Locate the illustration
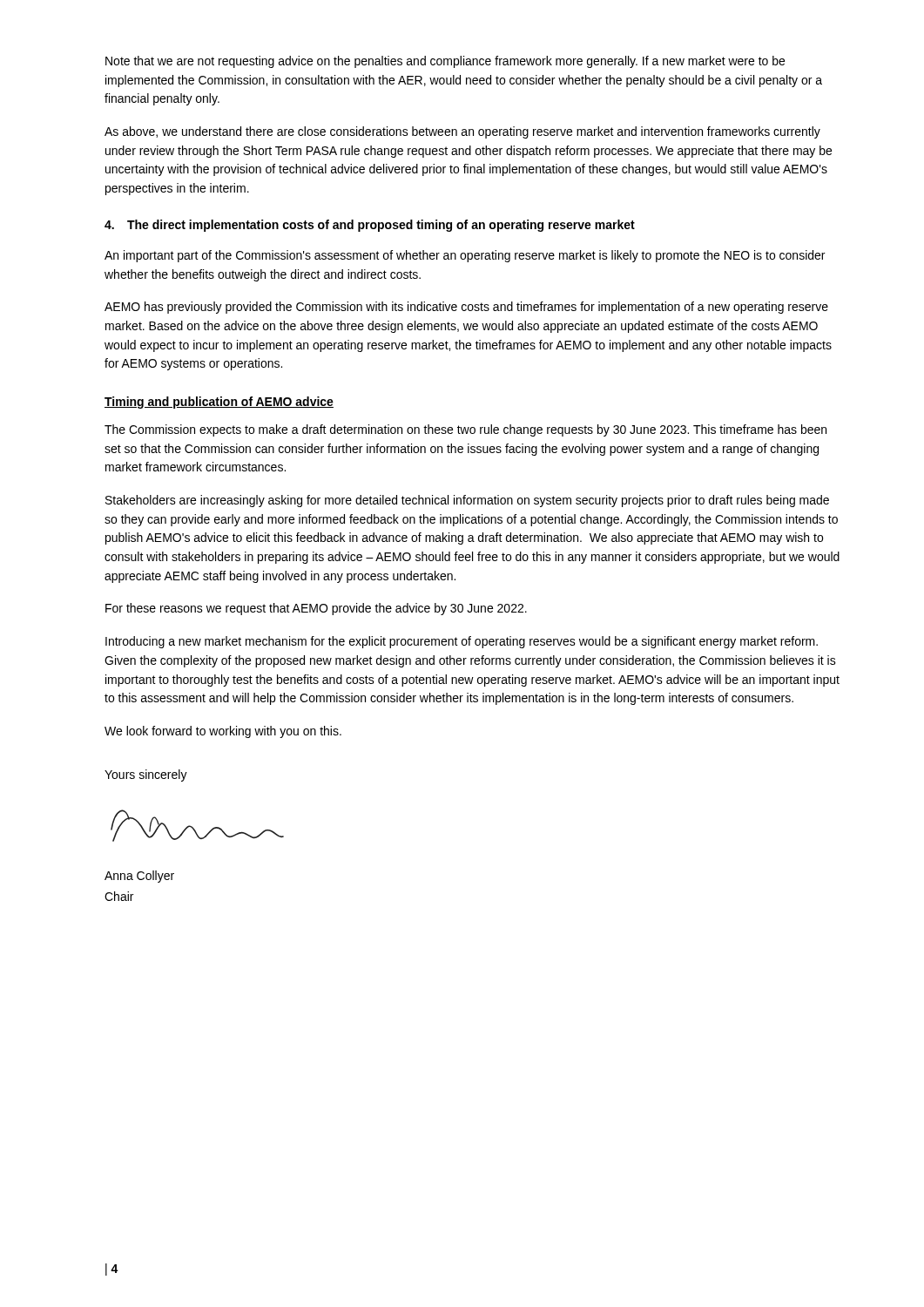Viewport: 924px width, 1307px height. [475, 828]
